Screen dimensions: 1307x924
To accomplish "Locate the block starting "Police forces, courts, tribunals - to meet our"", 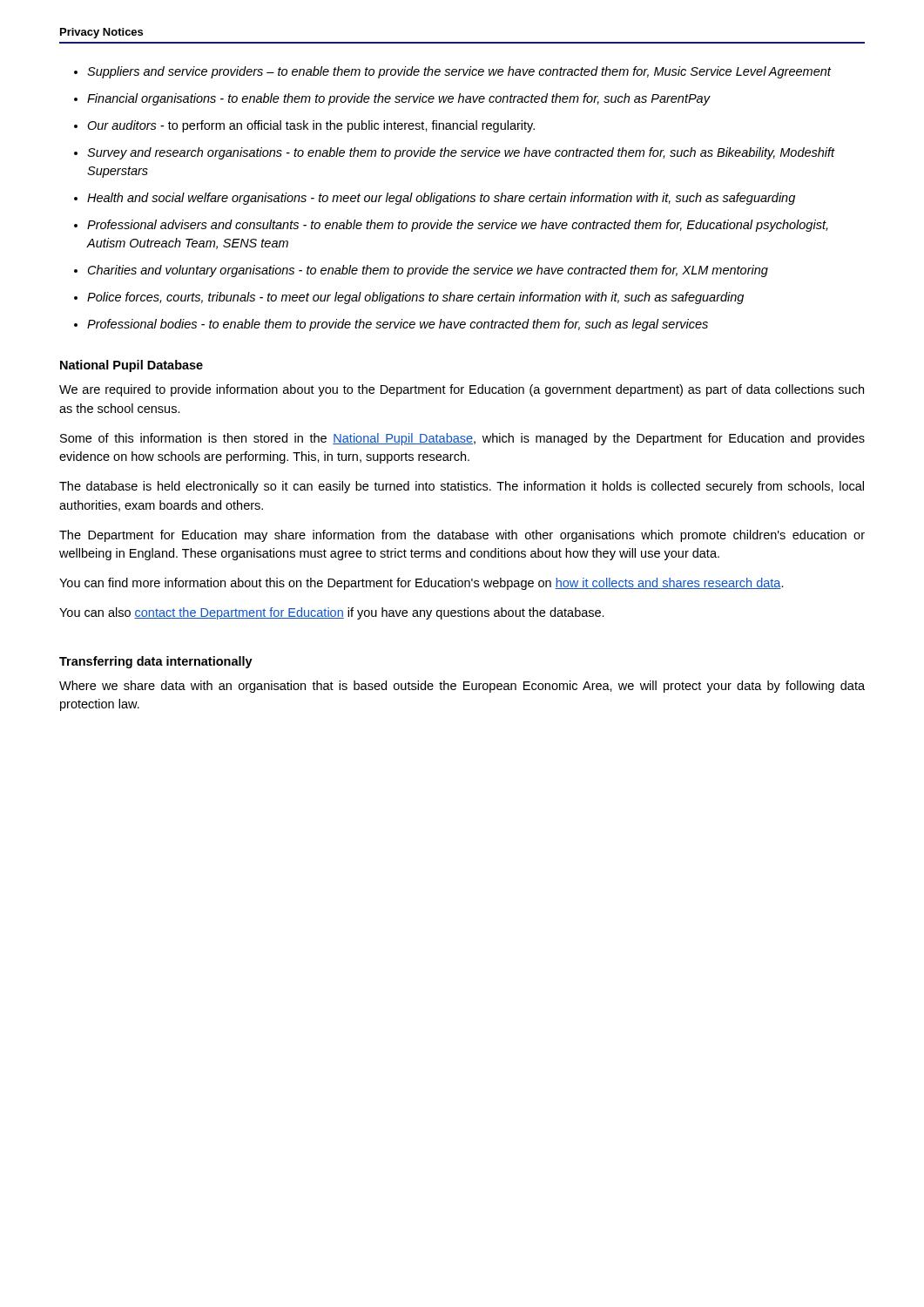I will pyautogui.click(x=416, y=297).
